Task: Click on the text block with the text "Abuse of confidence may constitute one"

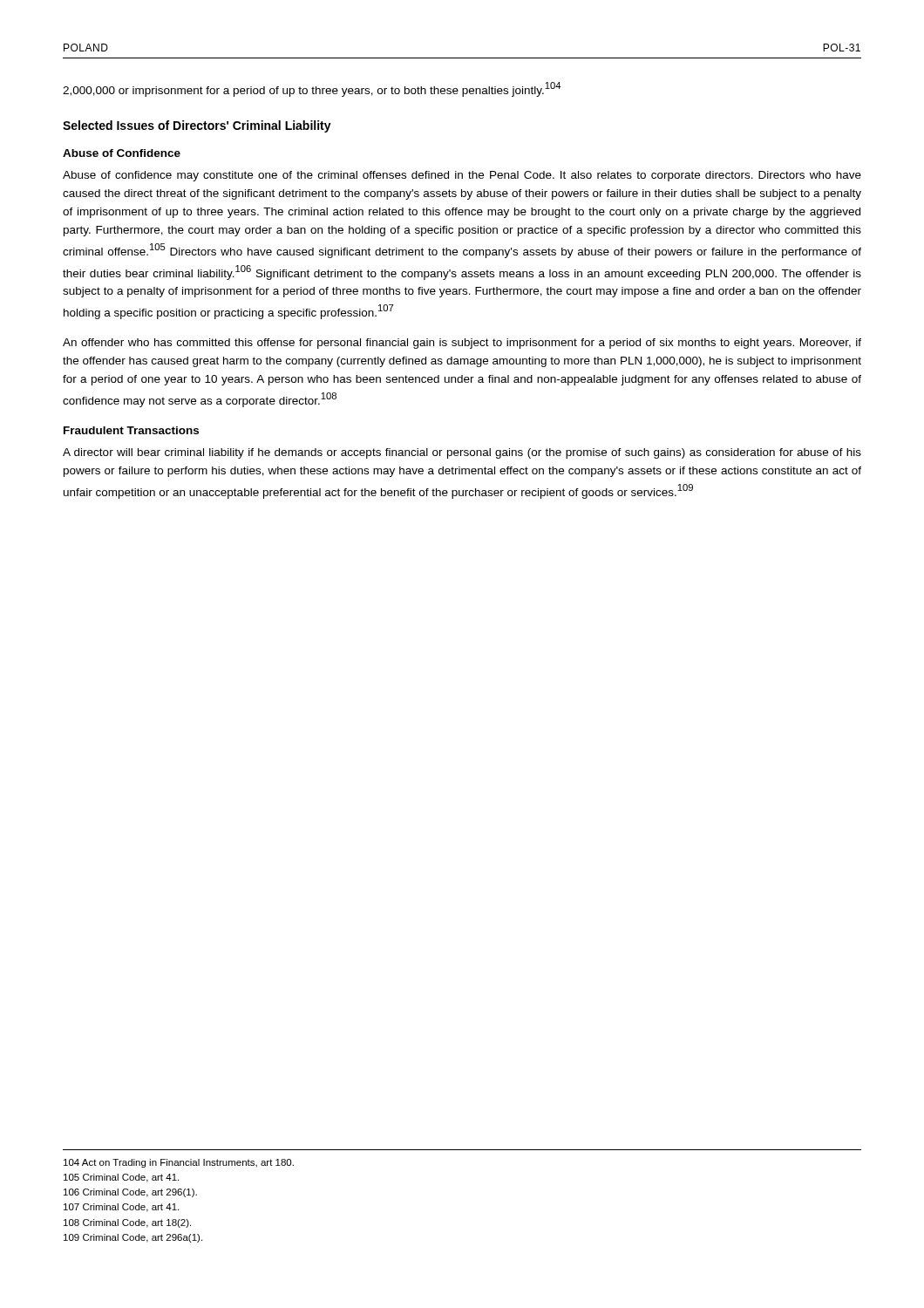Action: point(462,244)
